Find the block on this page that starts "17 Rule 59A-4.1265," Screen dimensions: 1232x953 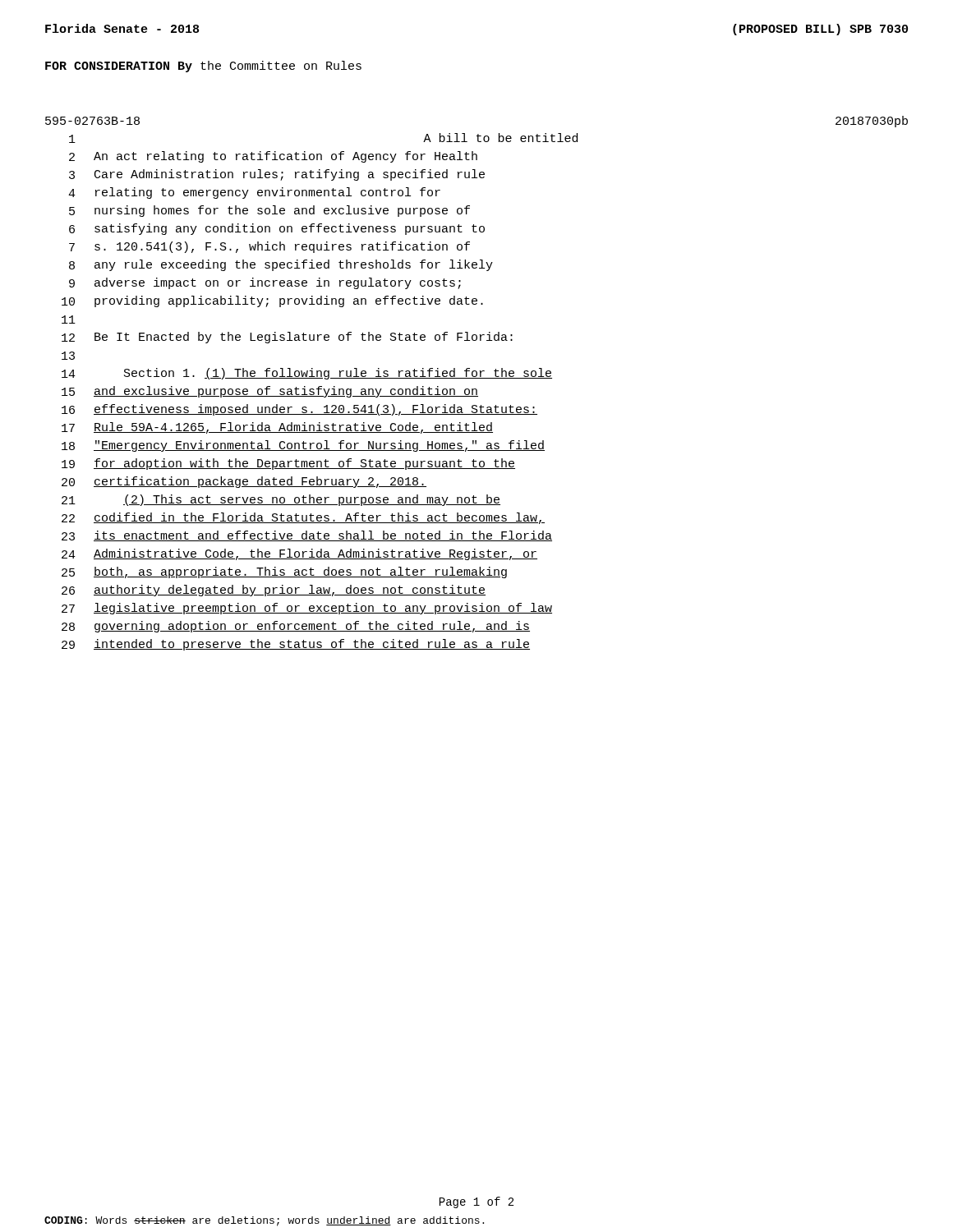click(476, 429)
